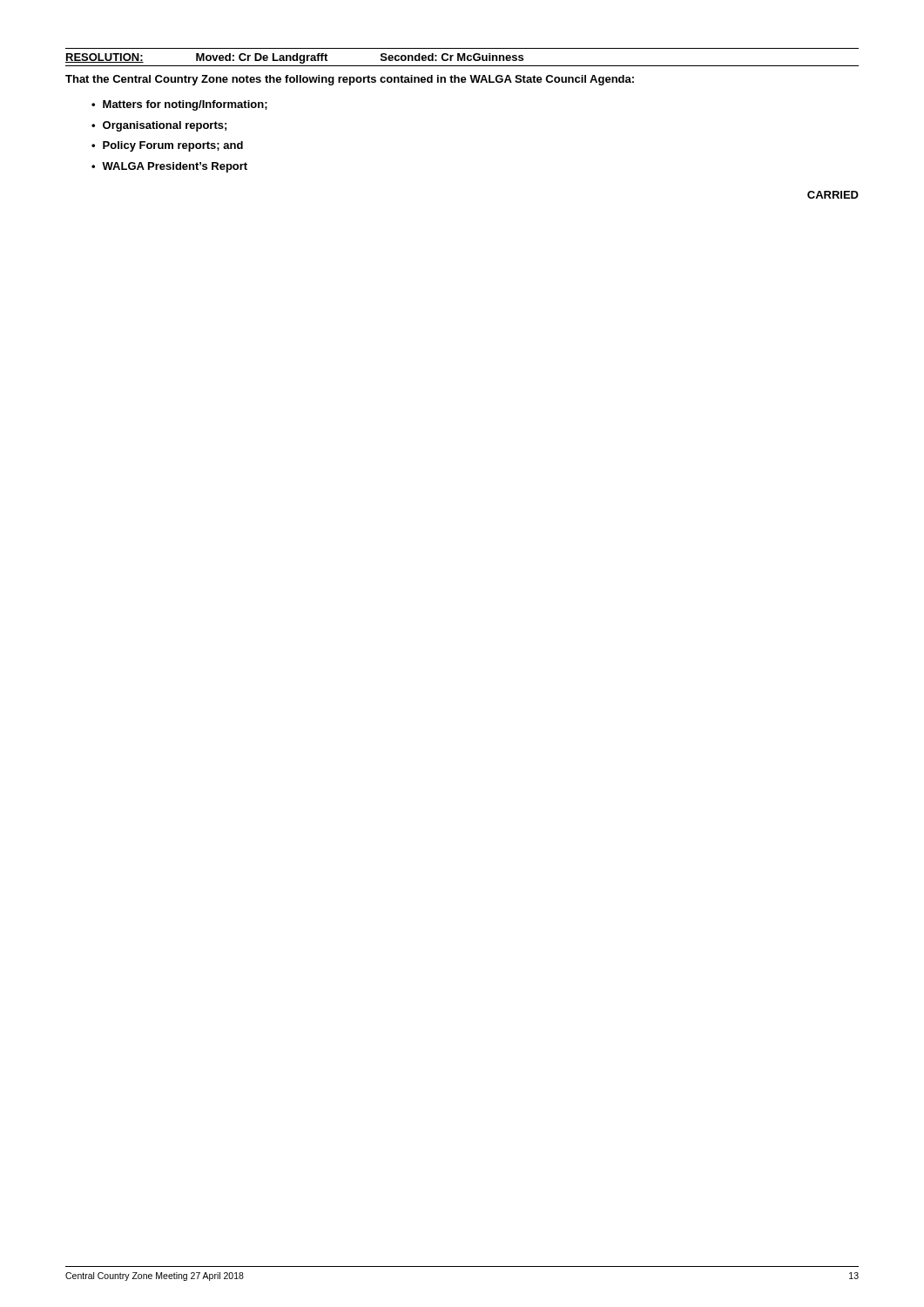924x1307 pixels.
Task: Point to the text block starting "RESOLUTION: Moved: Cr De Landgrafft"
Action: (295, 57)
